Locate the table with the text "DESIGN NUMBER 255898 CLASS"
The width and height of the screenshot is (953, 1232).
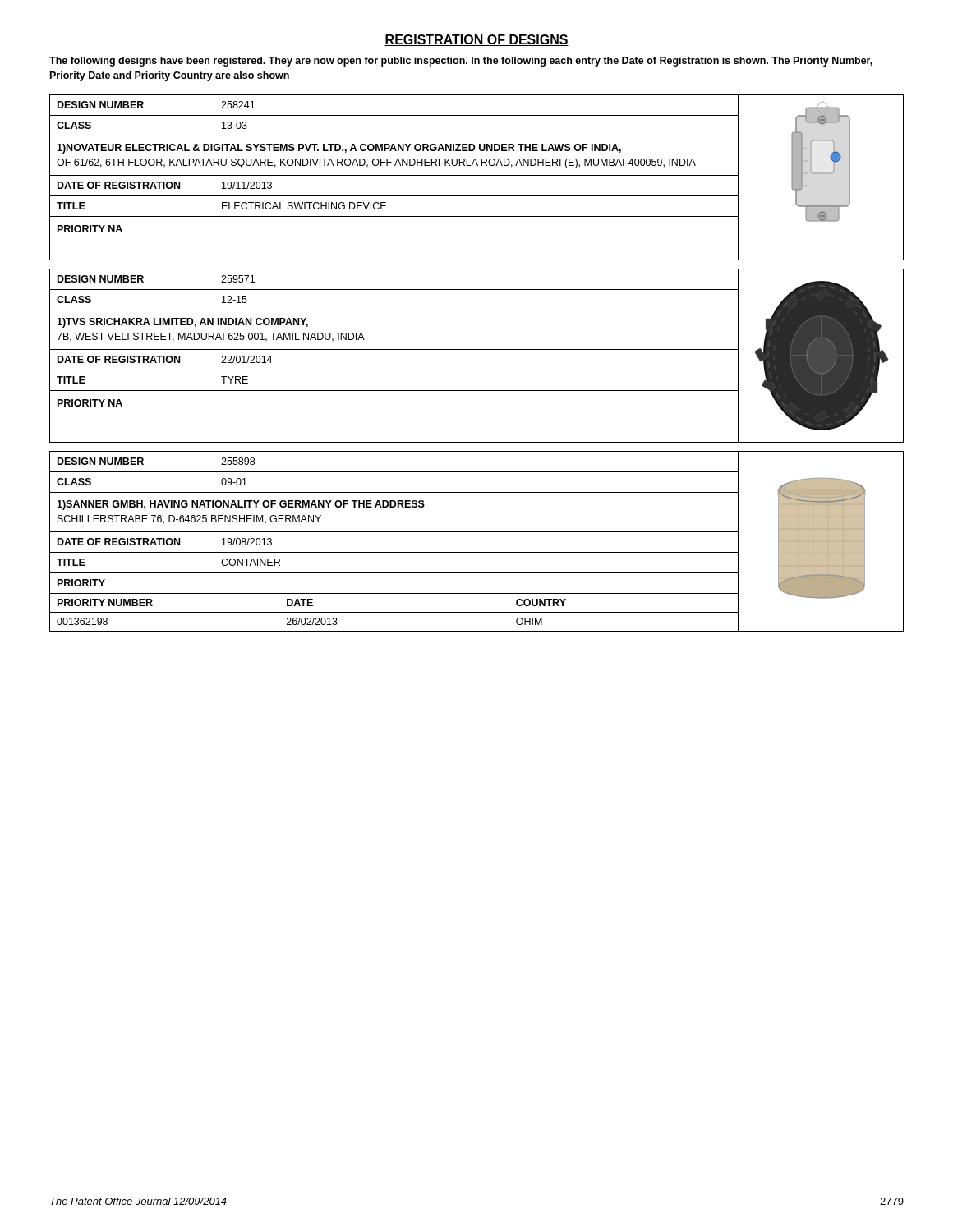476,541
